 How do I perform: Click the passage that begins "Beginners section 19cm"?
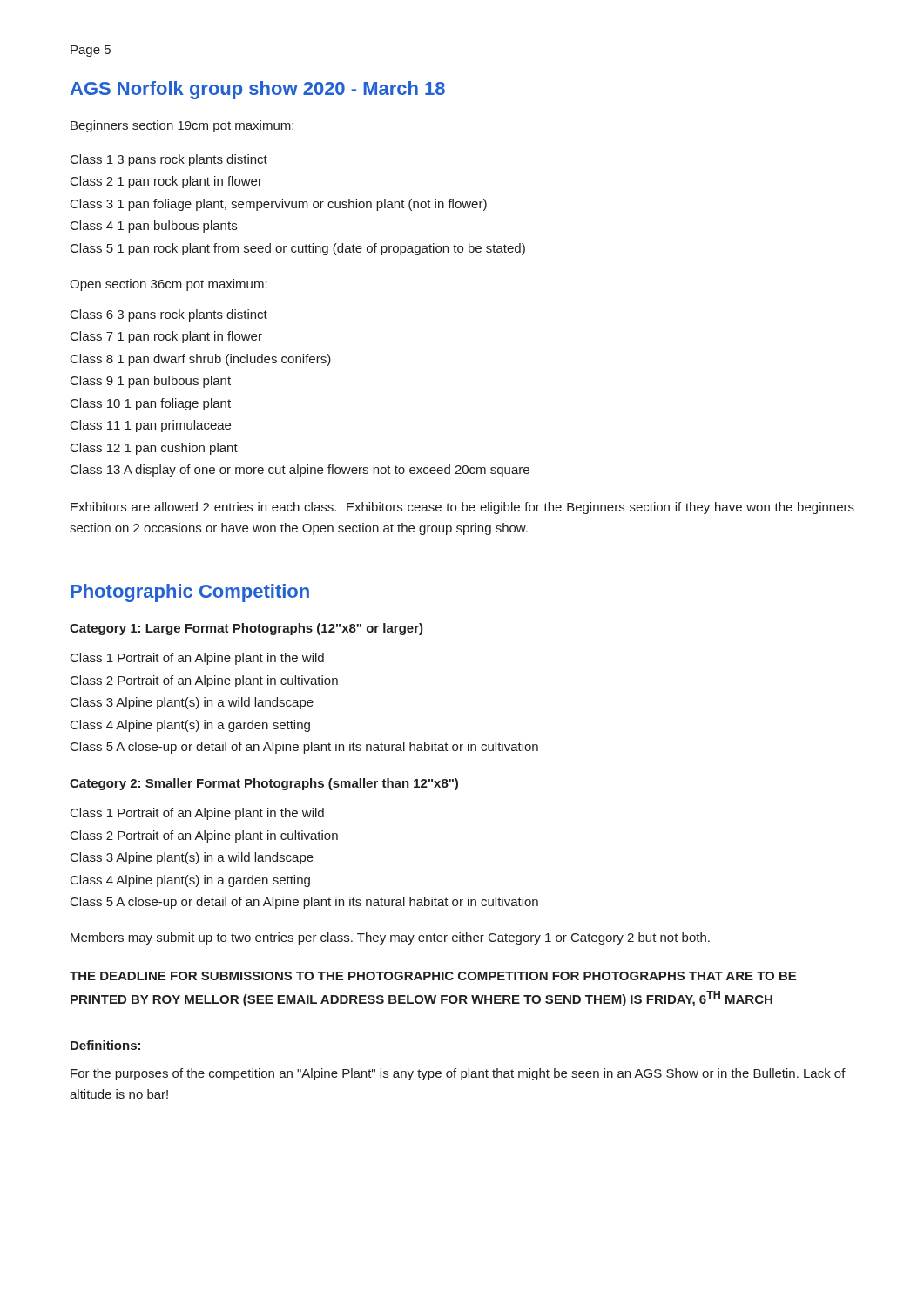click(x=182, y=125)
